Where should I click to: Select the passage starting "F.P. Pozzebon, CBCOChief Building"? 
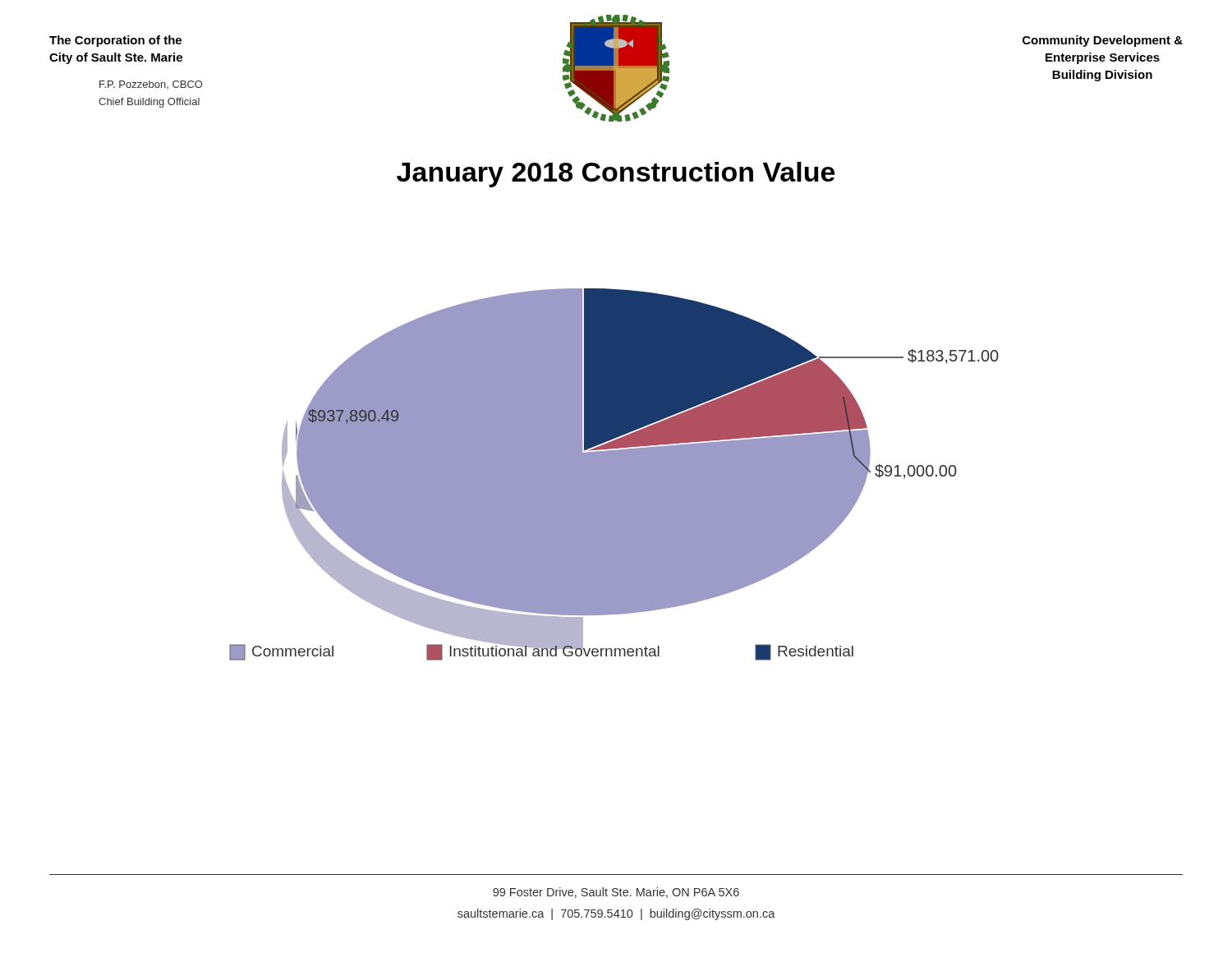pos(151,93)
